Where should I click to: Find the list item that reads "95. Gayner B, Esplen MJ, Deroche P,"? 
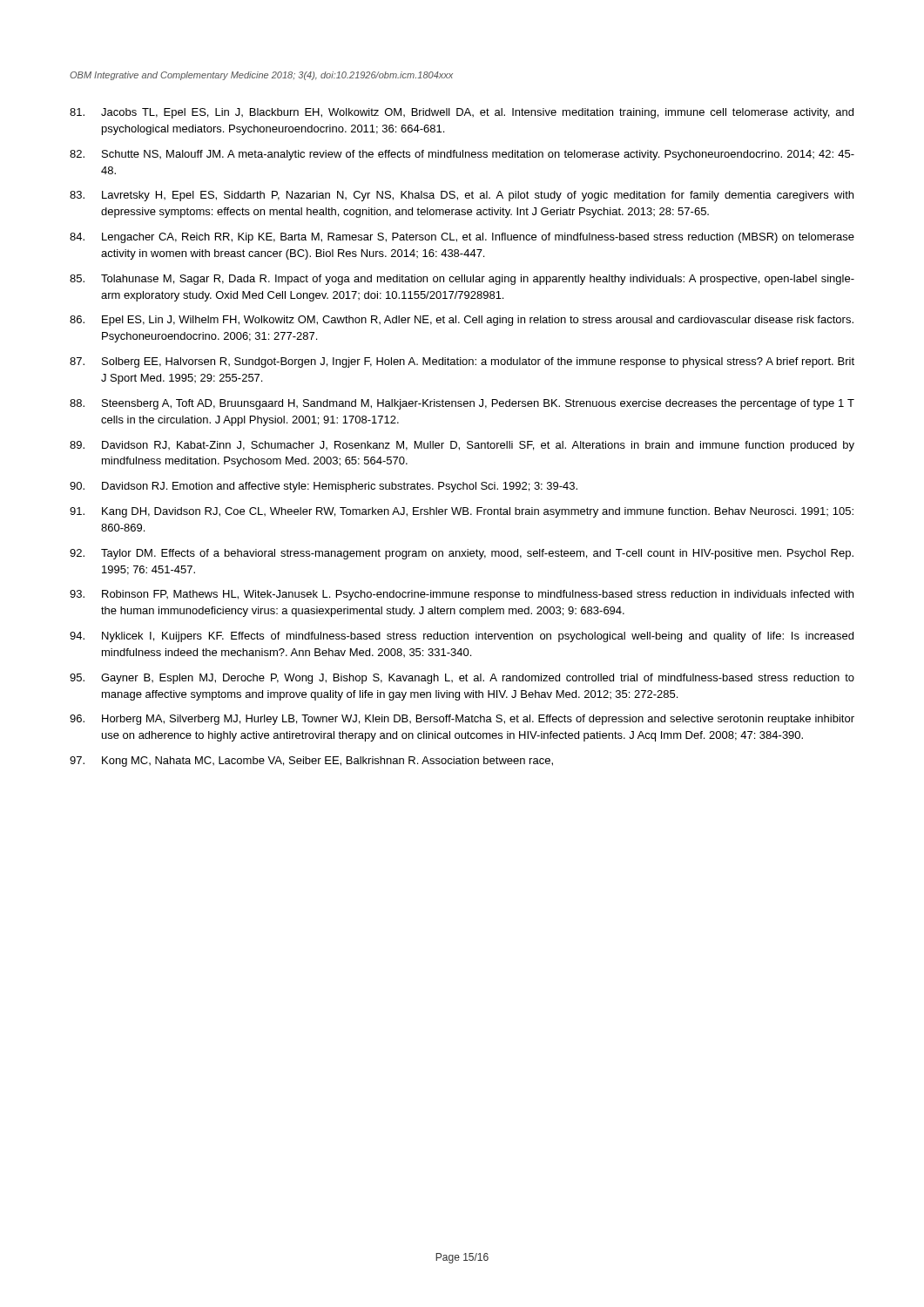[x=462, y=686]
